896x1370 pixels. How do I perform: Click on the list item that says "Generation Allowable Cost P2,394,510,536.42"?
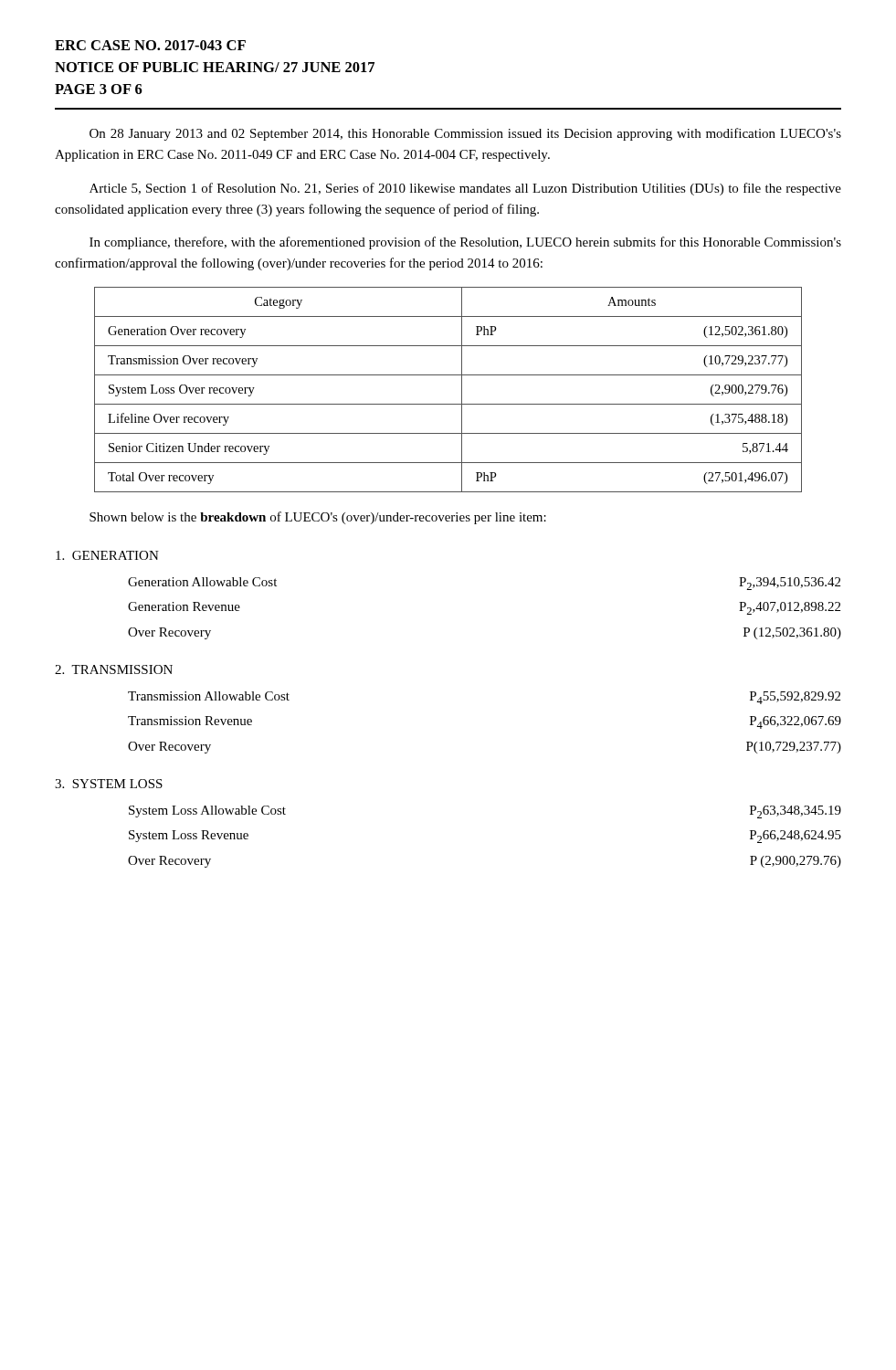click(x=203, y=583)
